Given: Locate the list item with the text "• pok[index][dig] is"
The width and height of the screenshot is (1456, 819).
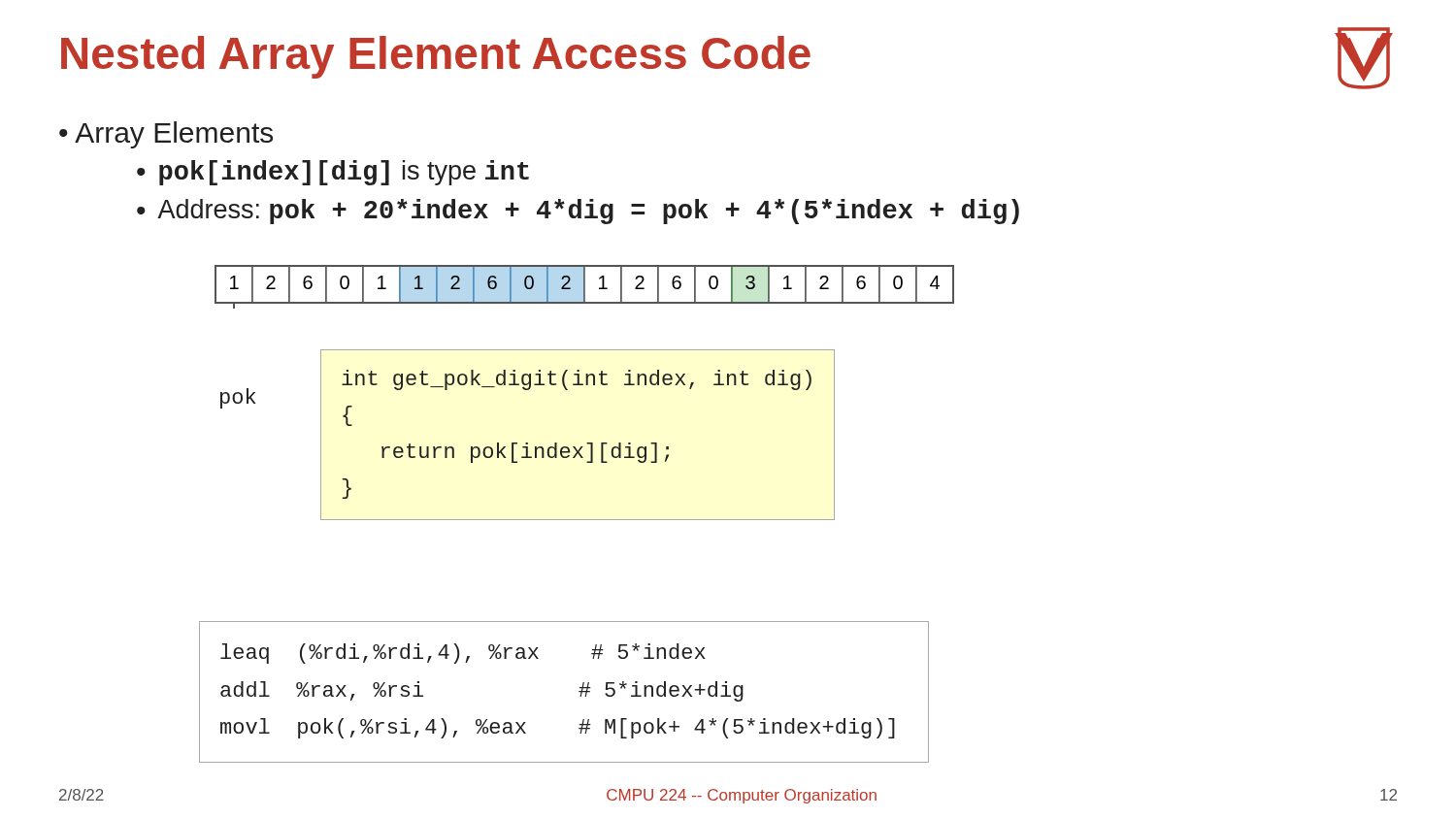Looking at the screenshot, I should (333, 172).
